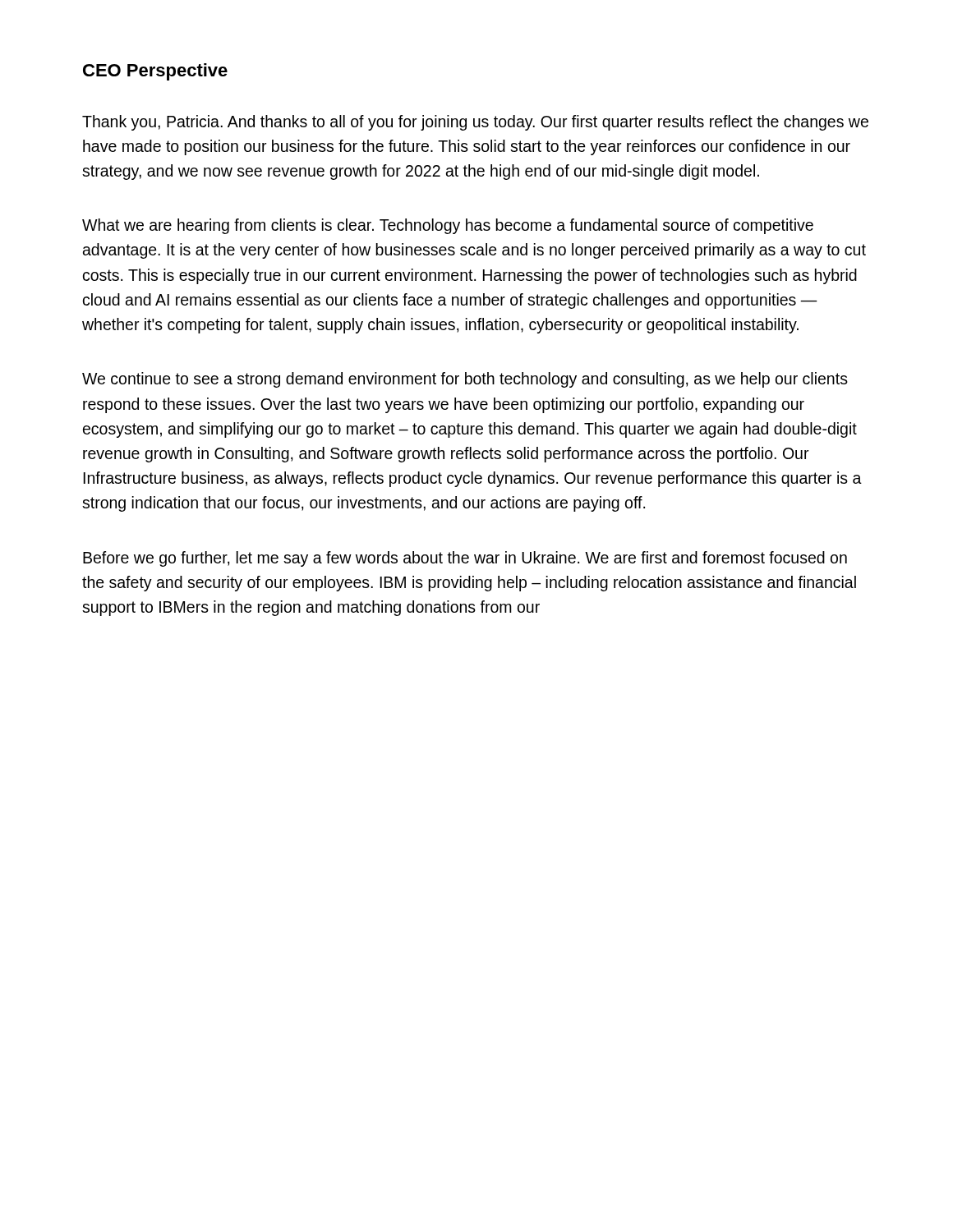Click on the text block starting "Before we go further, let me"

470,582
